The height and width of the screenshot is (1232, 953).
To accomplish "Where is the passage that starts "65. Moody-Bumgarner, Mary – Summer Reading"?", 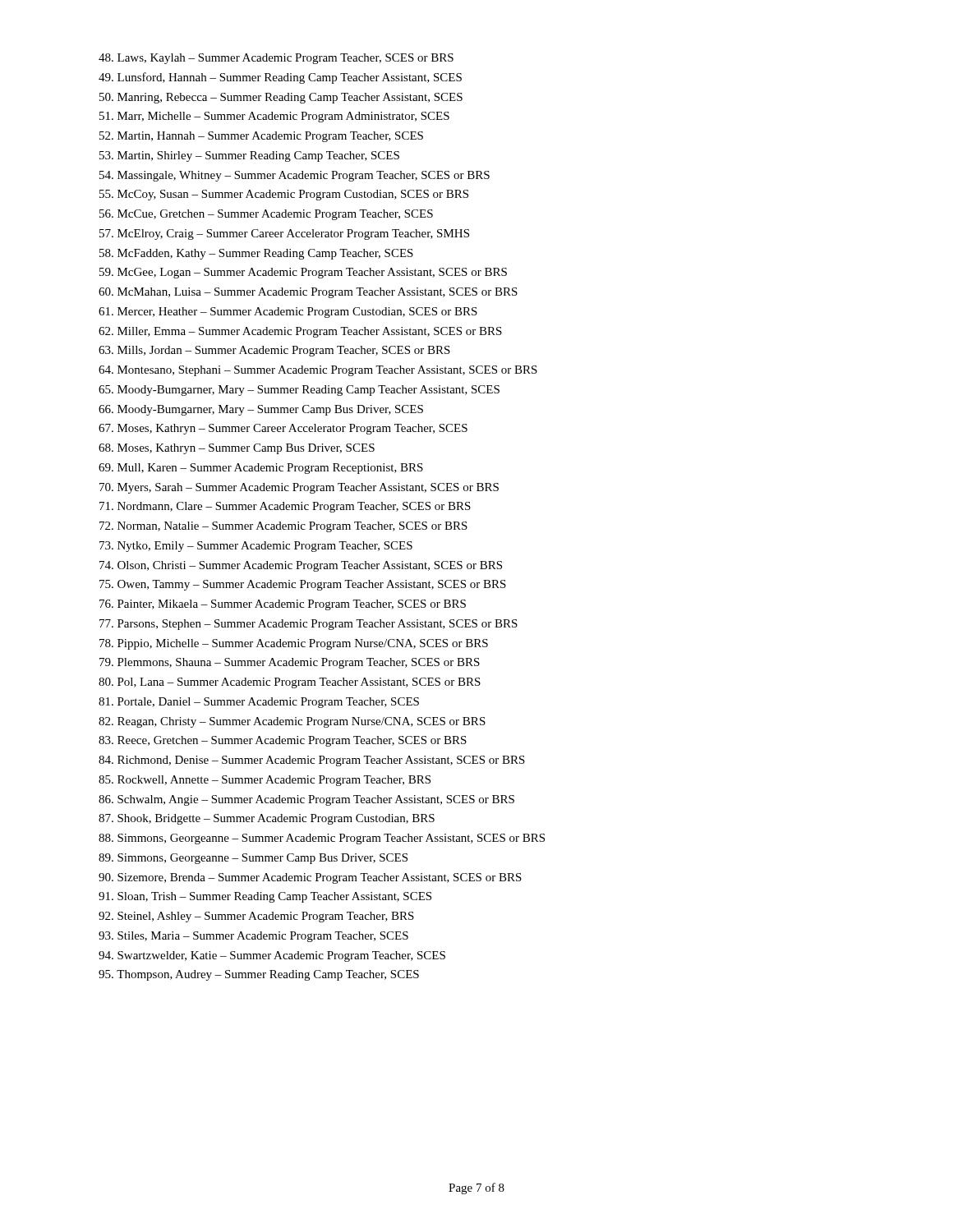I will (299, 389).
